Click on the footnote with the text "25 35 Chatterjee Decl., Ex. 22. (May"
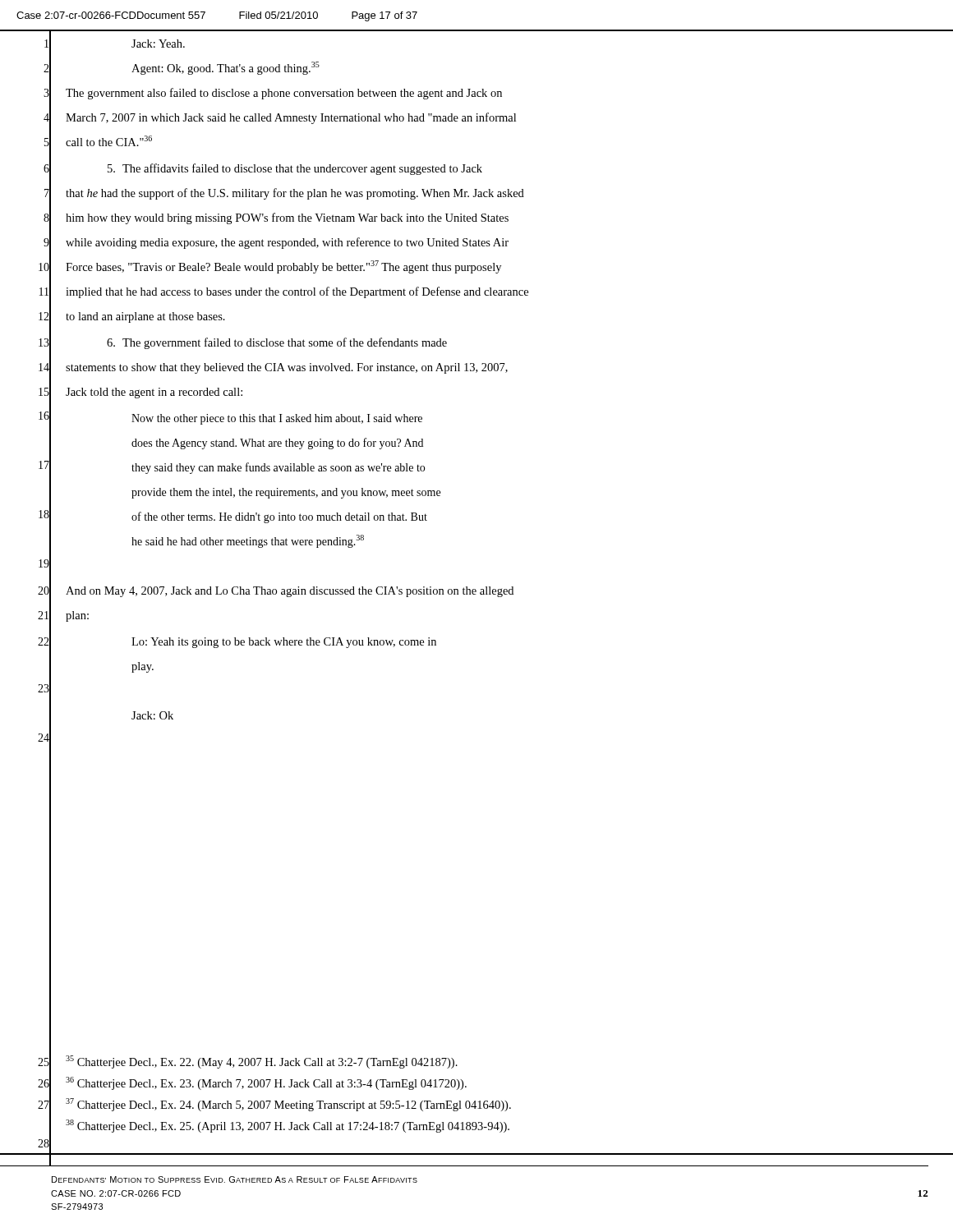The width and height of the screenshot is (953, 1232). point(464,1063)
